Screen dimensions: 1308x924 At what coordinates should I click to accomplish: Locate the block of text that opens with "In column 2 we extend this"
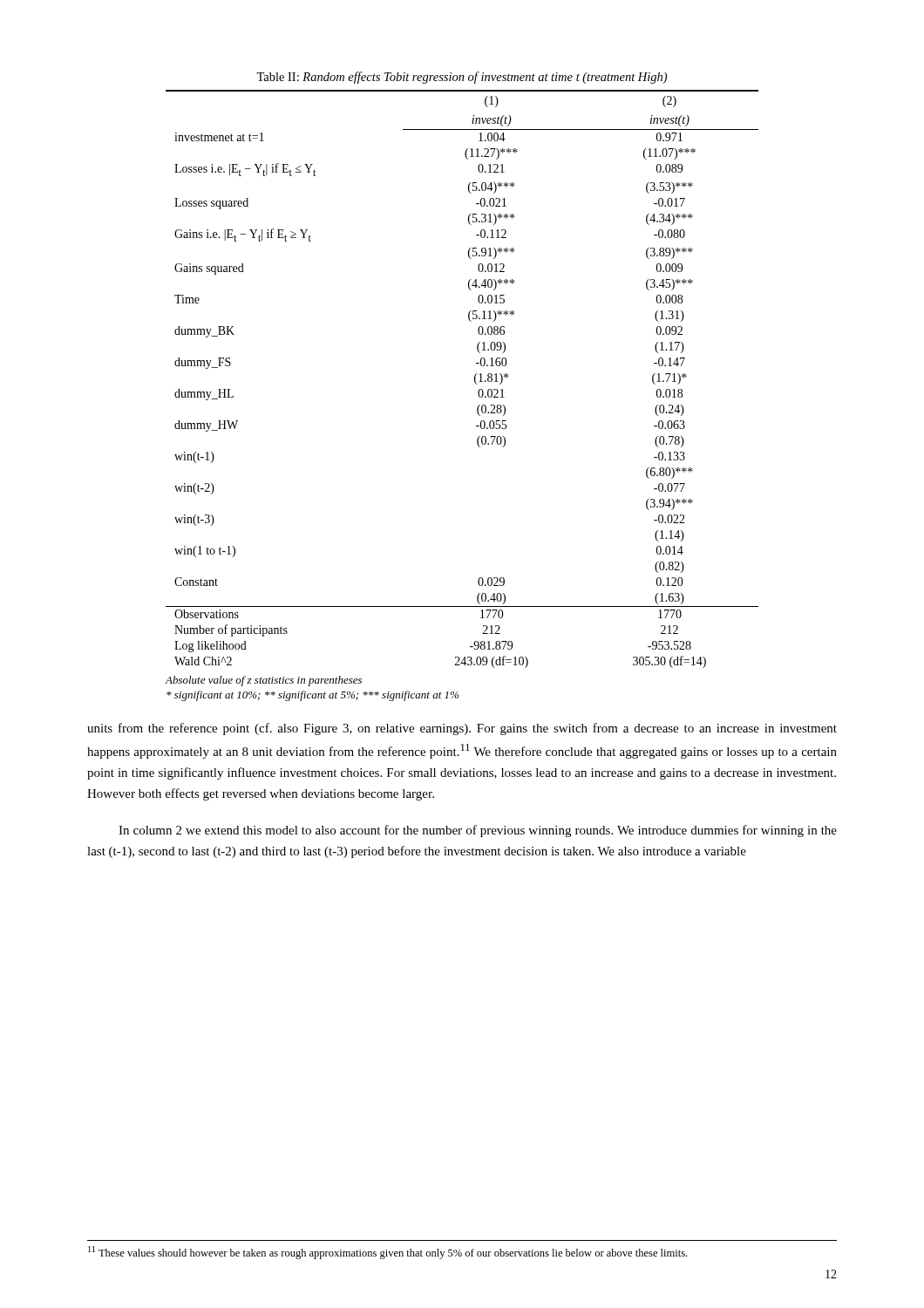(462, 840)
